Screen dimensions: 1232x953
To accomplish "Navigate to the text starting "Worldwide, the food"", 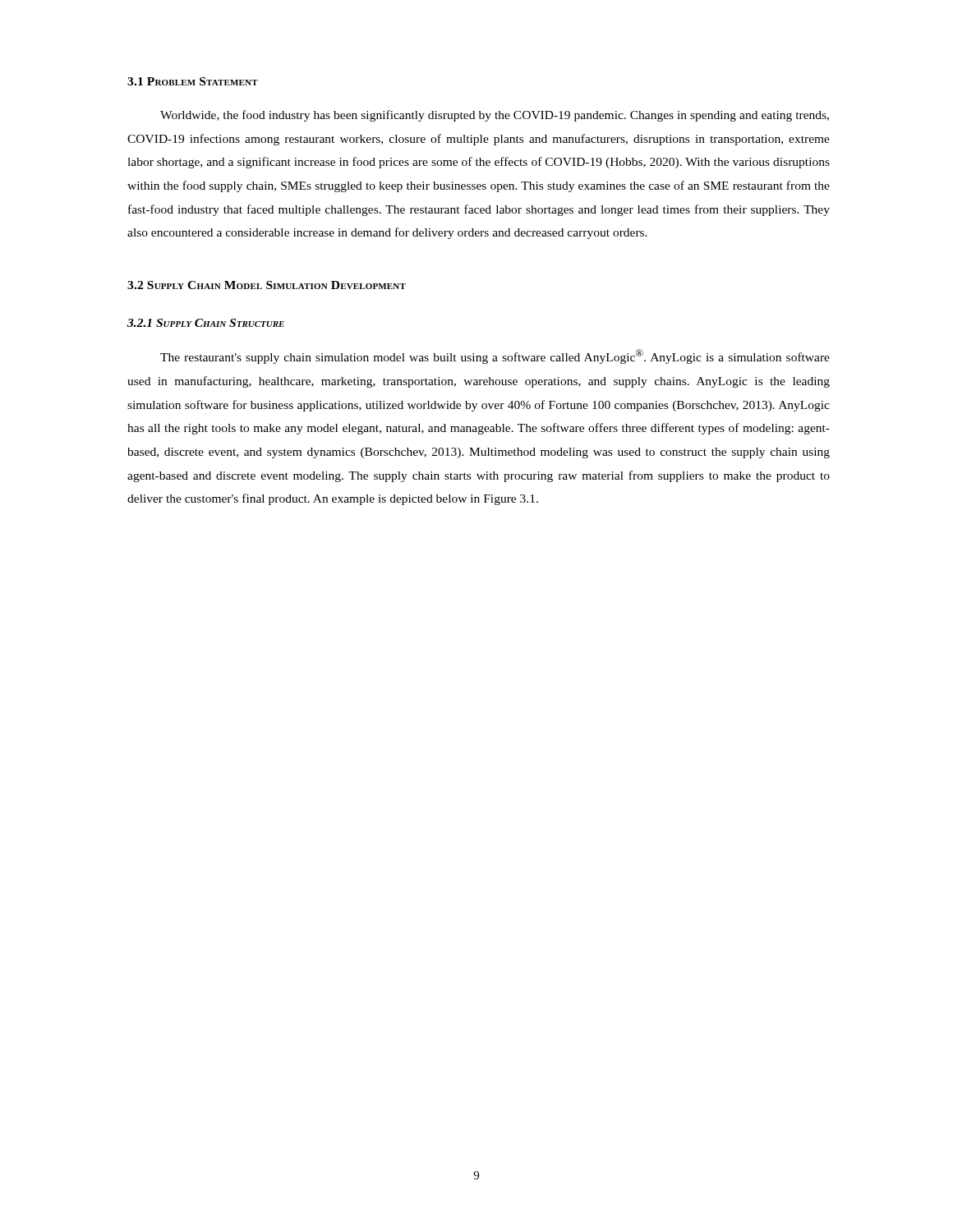I will [479, 173].
